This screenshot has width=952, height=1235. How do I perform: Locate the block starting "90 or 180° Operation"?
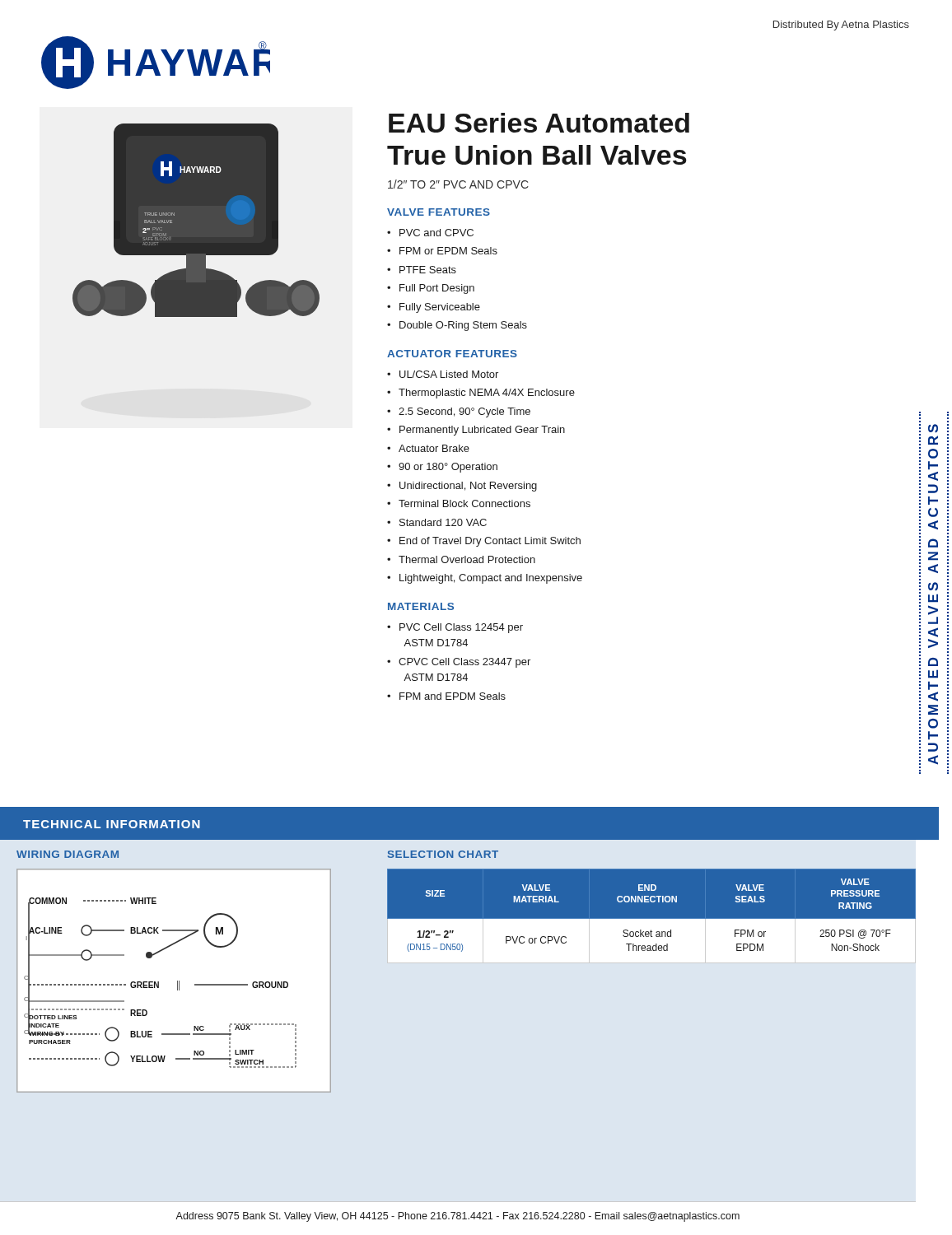pos(448,467)
